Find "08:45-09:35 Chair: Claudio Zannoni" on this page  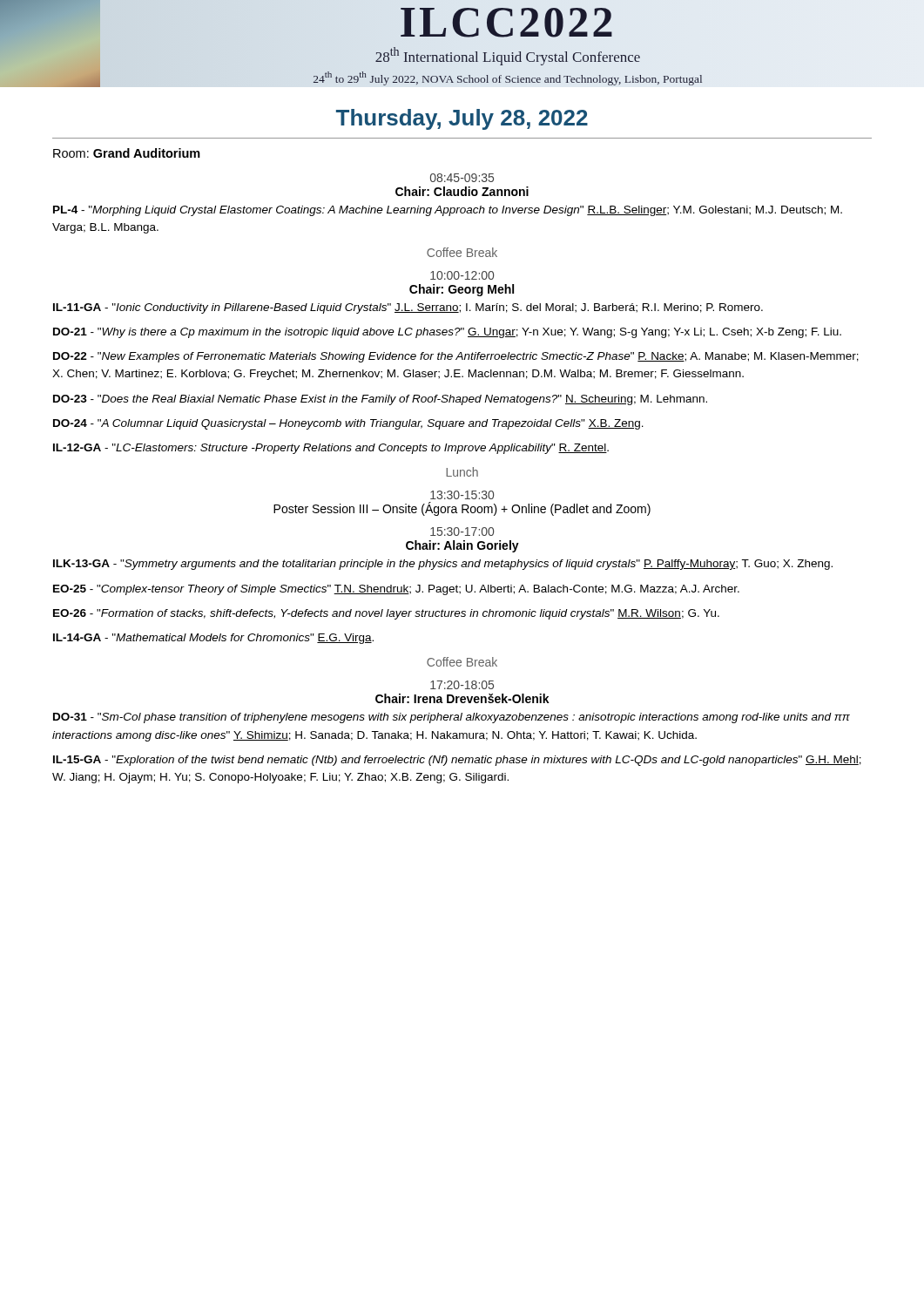click(x=462, y=185)
